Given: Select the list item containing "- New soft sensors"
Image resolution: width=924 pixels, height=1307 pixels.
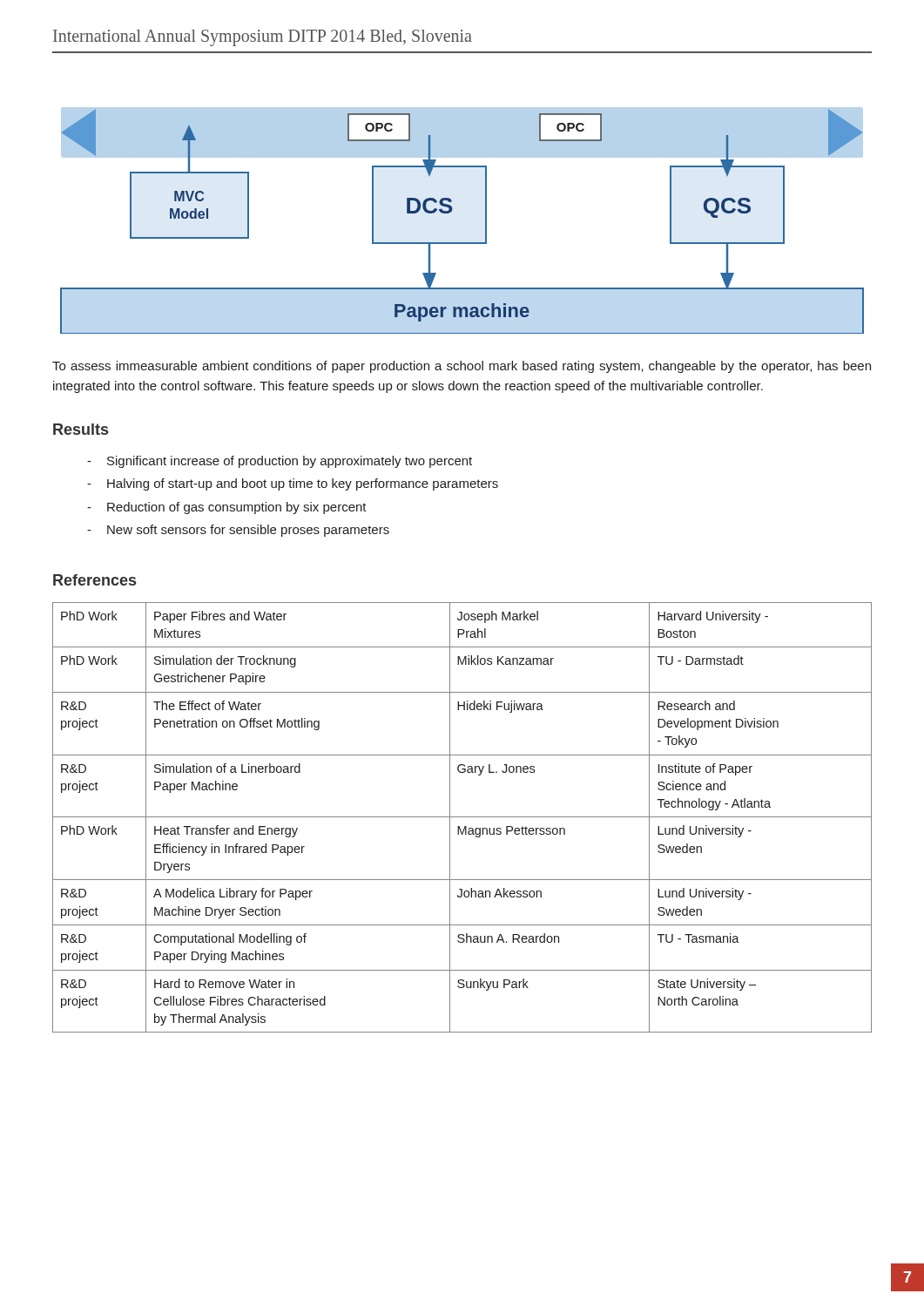Looking at the screenshot, I should 238,530.
